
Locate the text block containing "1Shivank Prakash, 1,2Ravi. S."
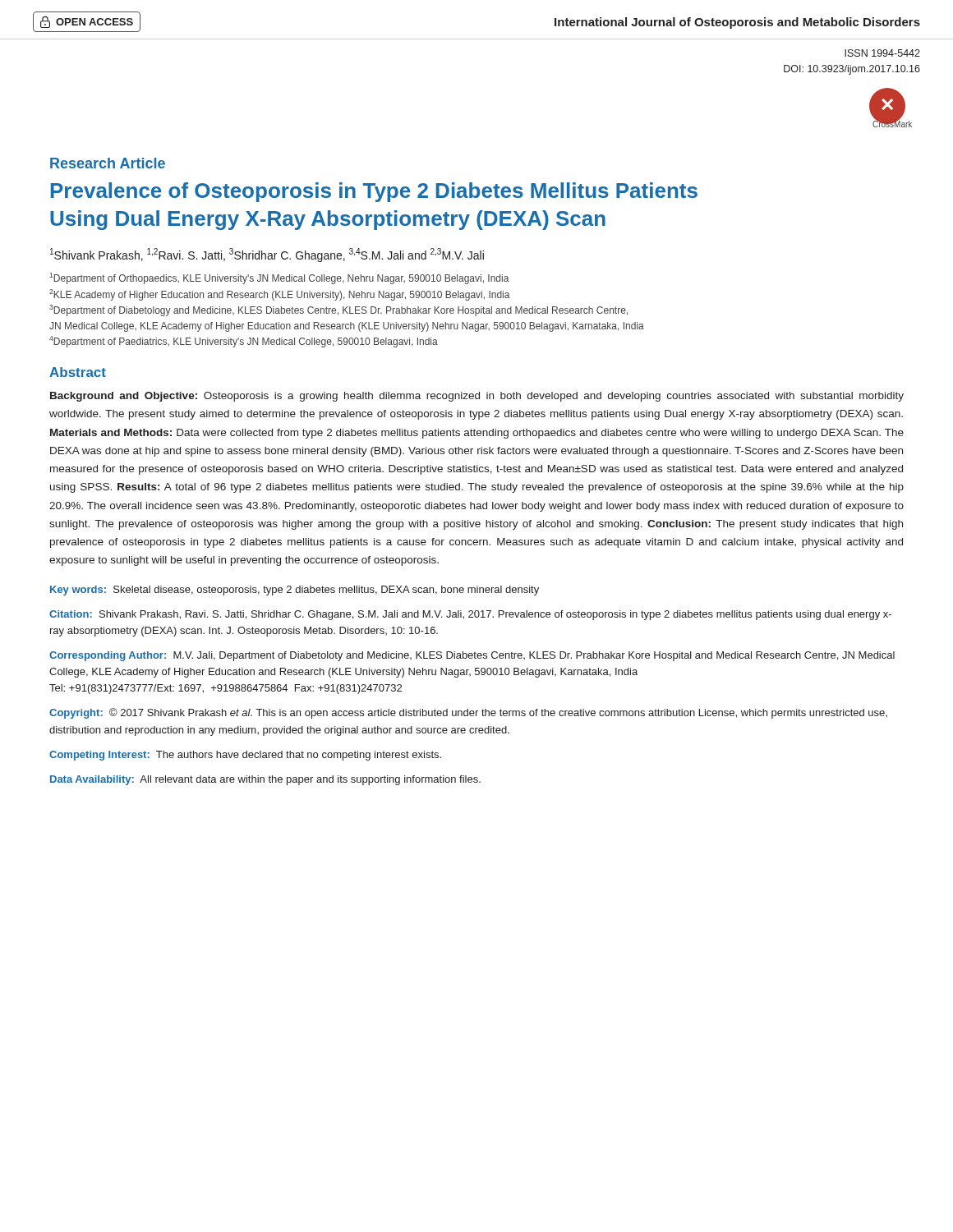coord(267,255)
